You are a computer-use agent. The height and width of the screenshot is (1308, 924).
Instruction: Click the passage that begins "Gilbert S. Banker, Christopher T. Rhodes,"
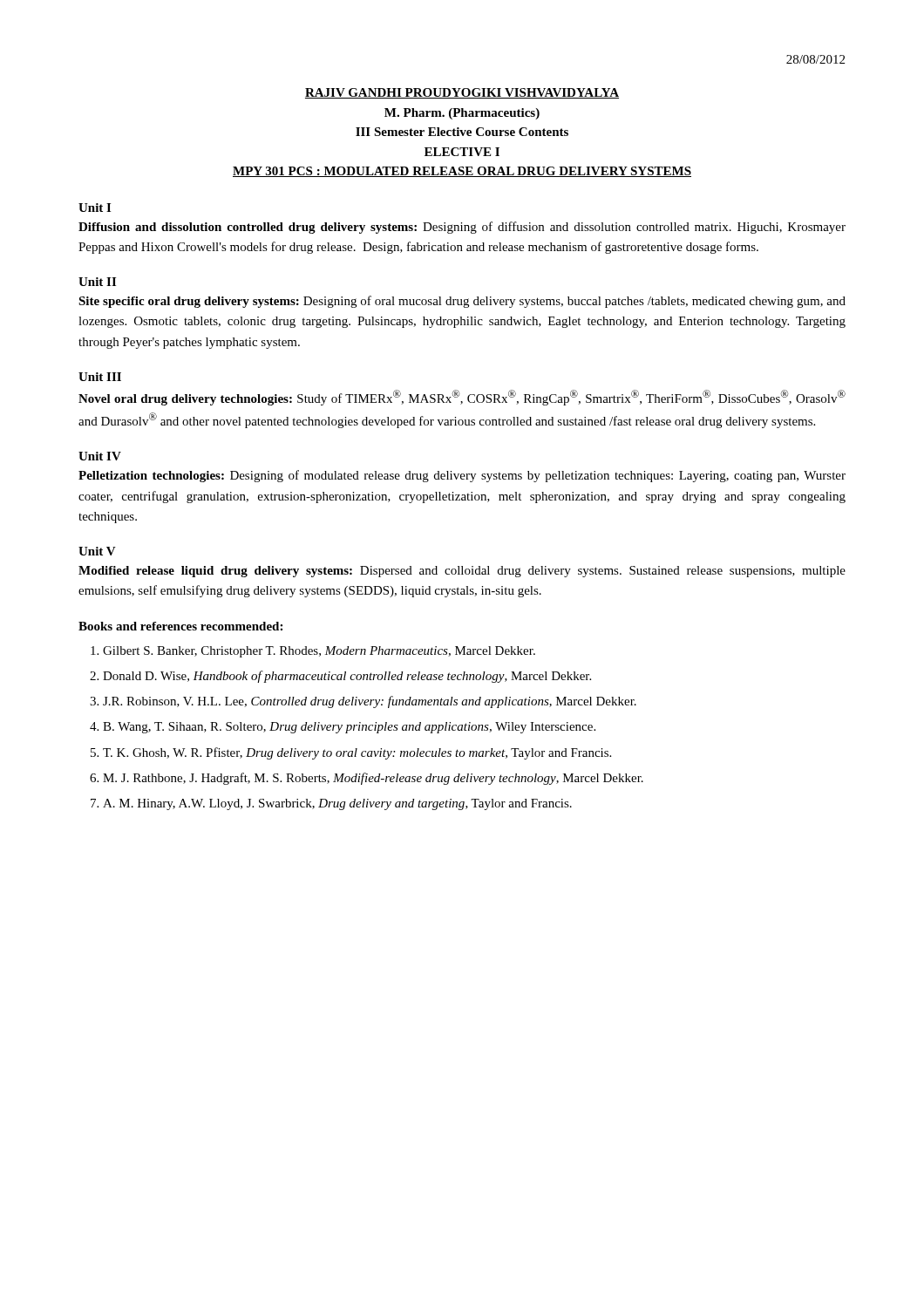coord(319,650)
